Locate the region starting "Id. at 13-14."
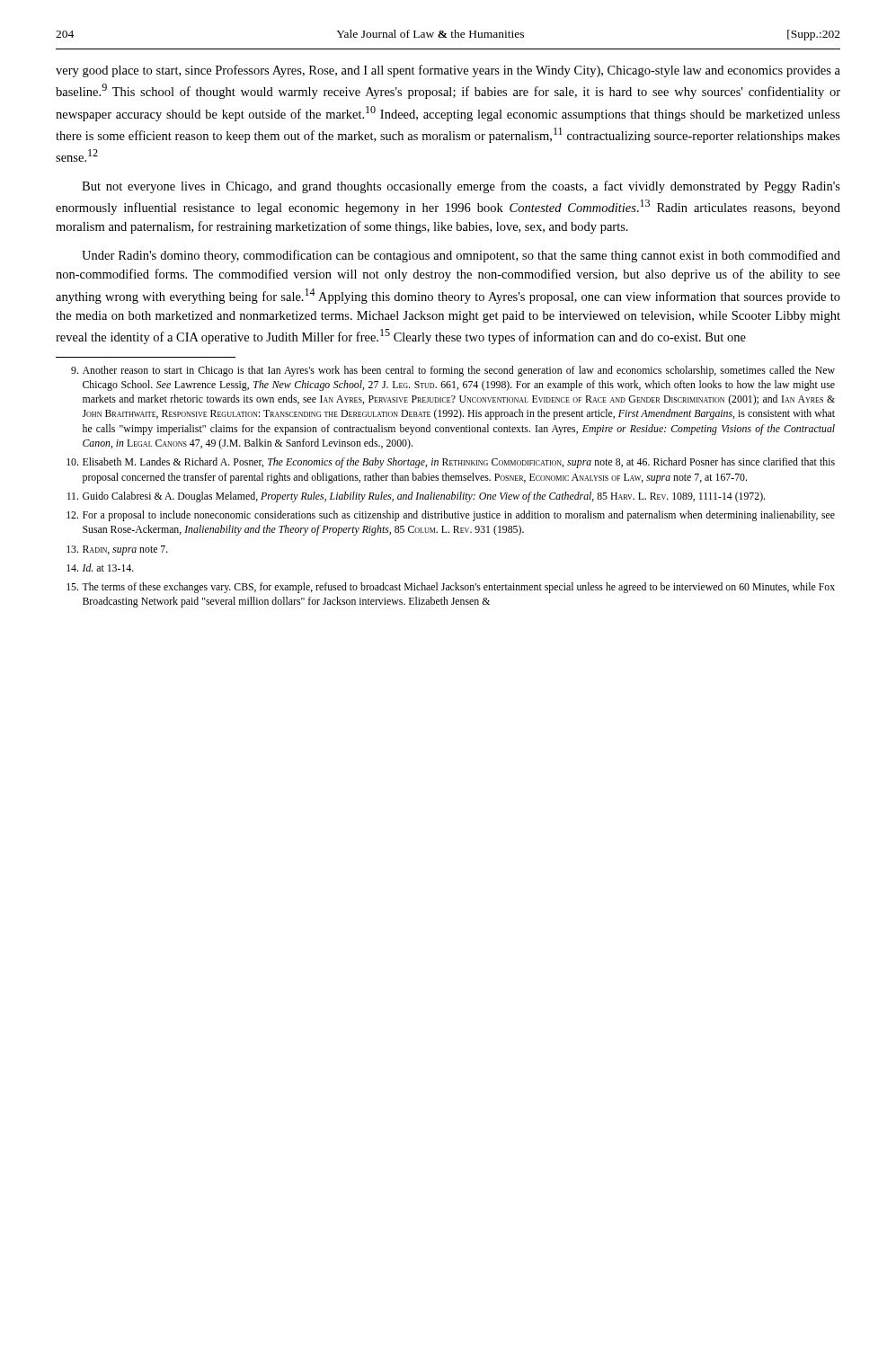Screen dimensions: 1348x896 [100, 568]
